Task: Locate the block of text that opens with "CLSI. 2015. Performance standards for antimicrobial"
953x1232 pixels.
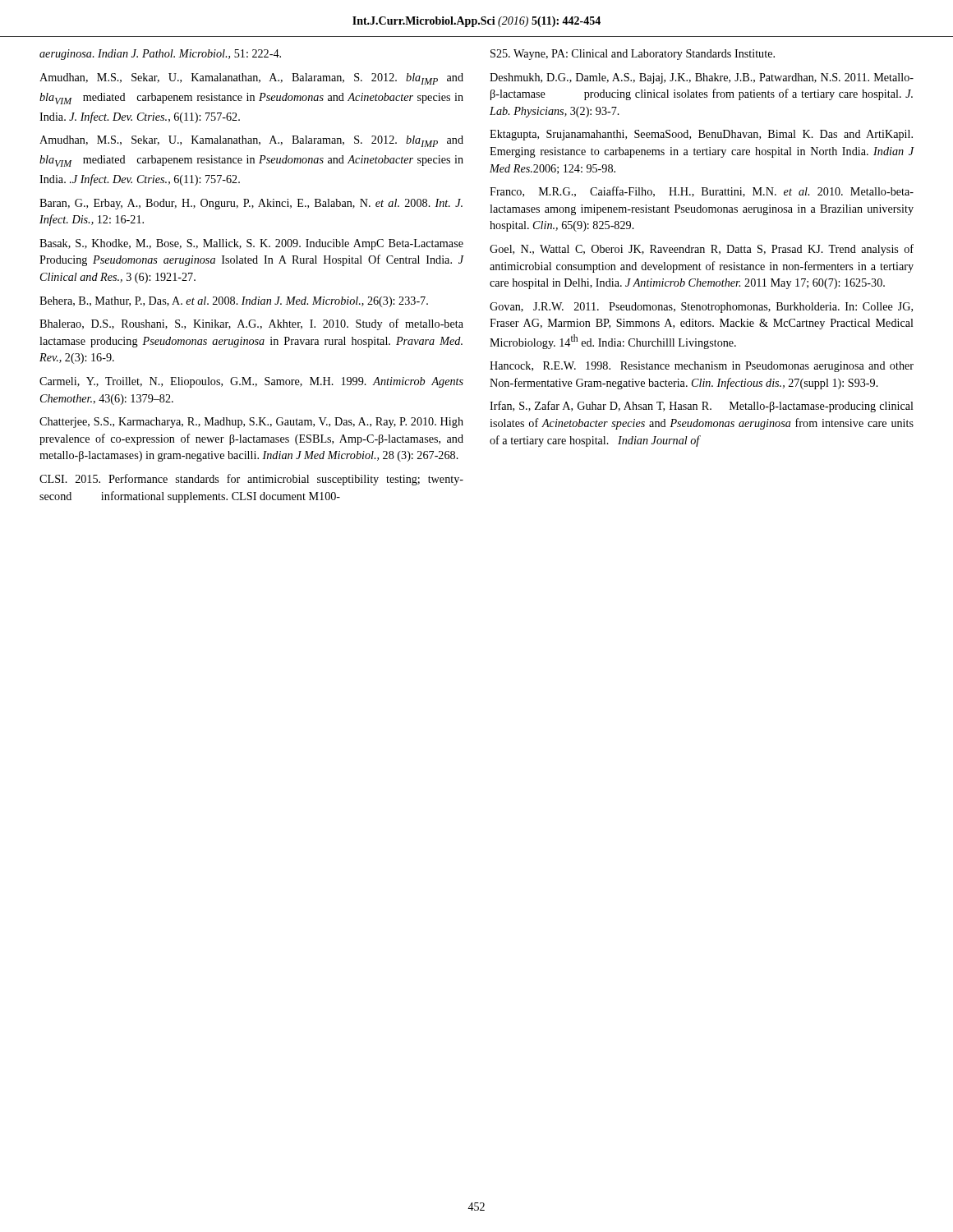Action: point(251,487)
